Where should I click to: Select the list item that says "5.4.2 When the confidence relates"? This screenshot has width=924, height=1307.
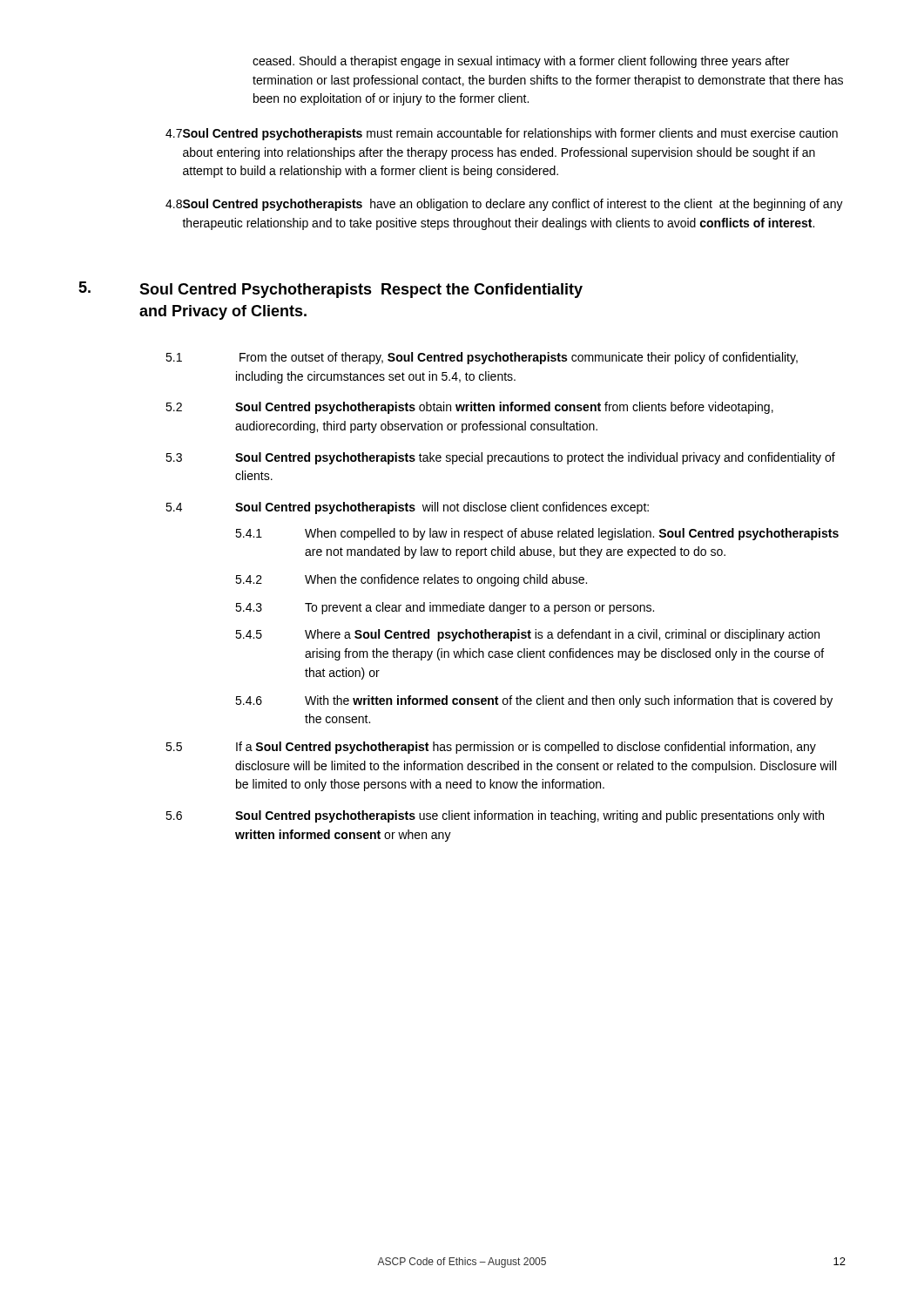point(540,580)
